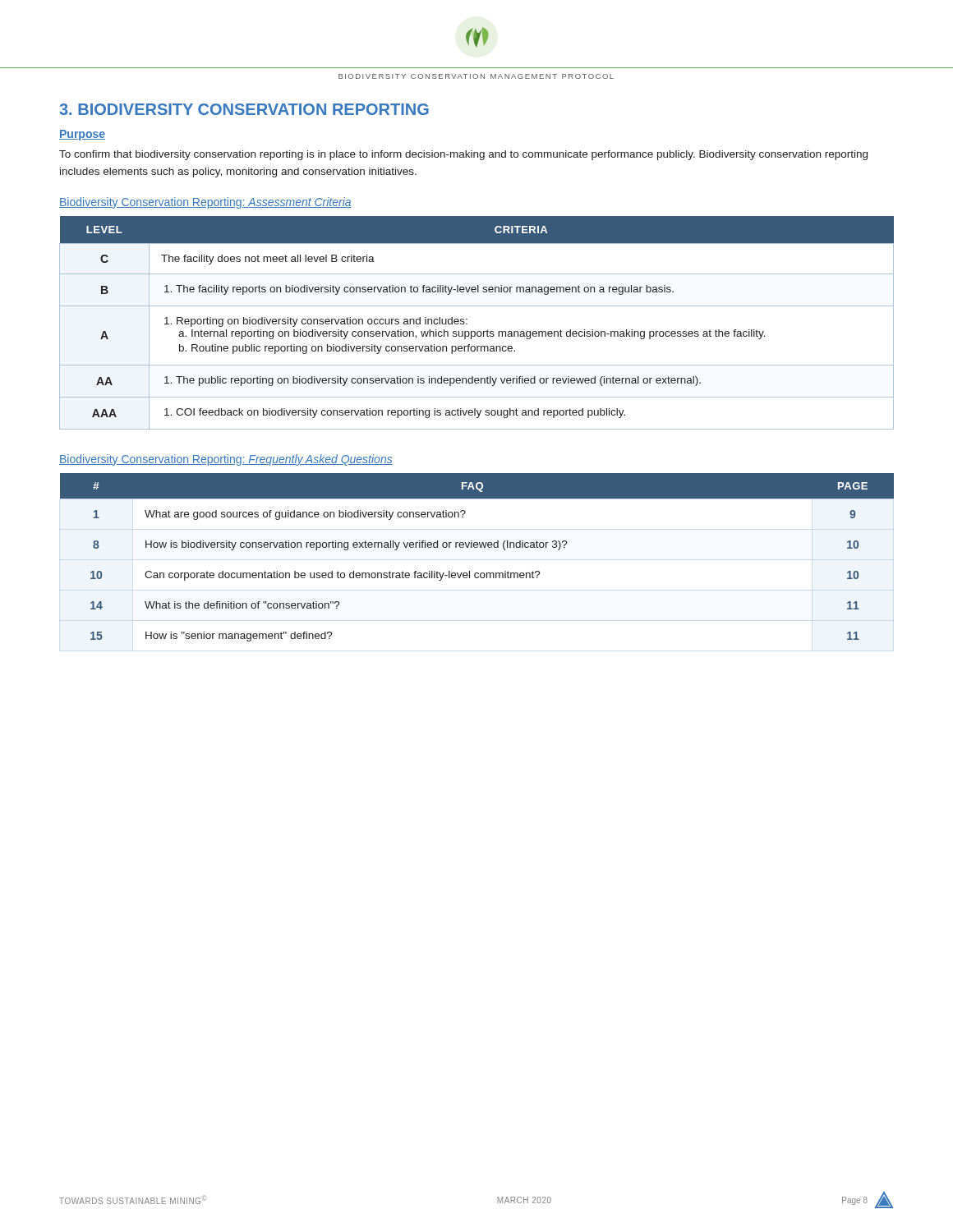The image size is (953, 1232).
Task: Point to the element starting "Biodiversity Conservation Reporting: Assessment Criteria"
Action: click(x=205, y=202)
